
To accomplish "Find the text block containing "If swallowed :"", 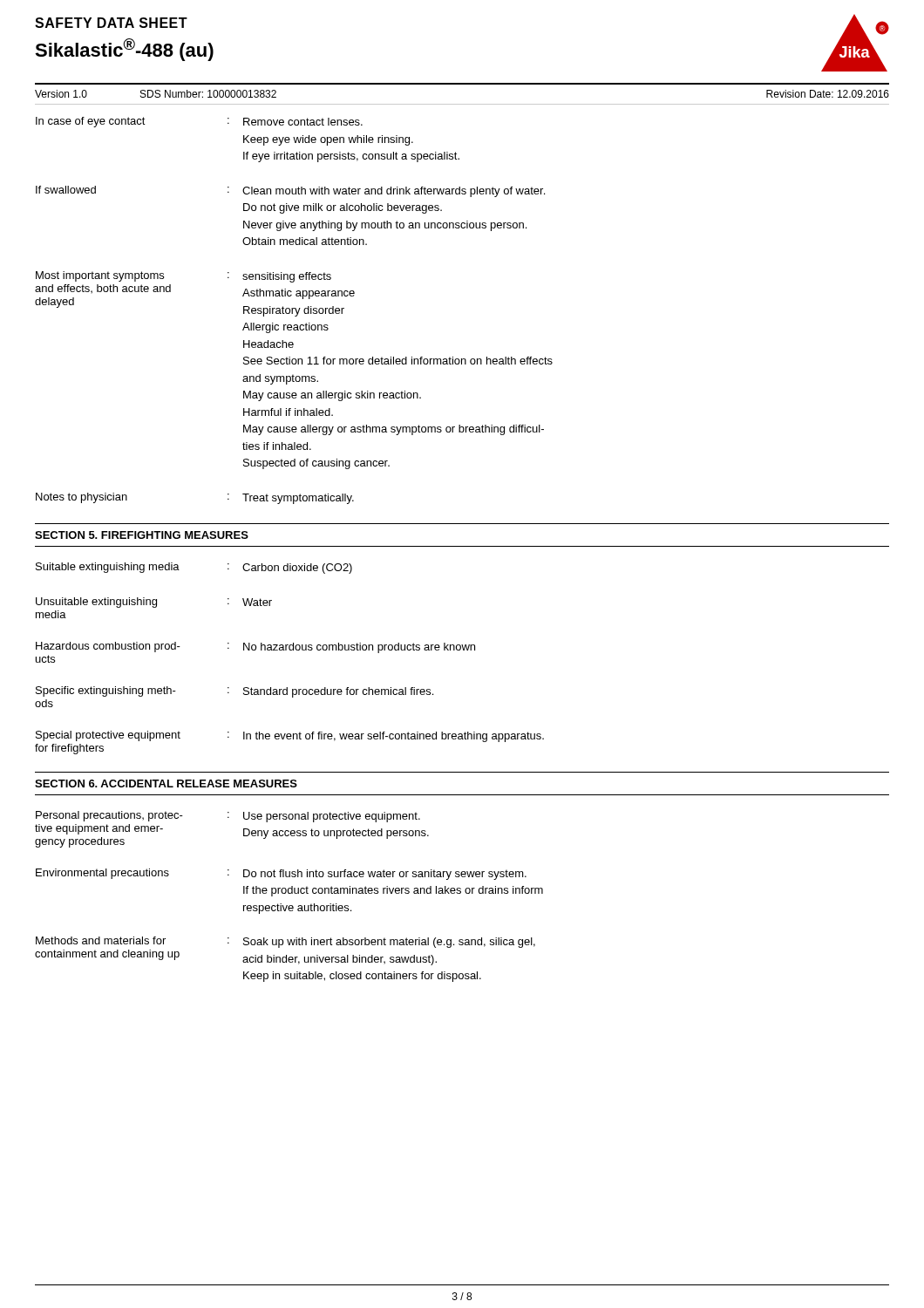I will coord(462,216).
